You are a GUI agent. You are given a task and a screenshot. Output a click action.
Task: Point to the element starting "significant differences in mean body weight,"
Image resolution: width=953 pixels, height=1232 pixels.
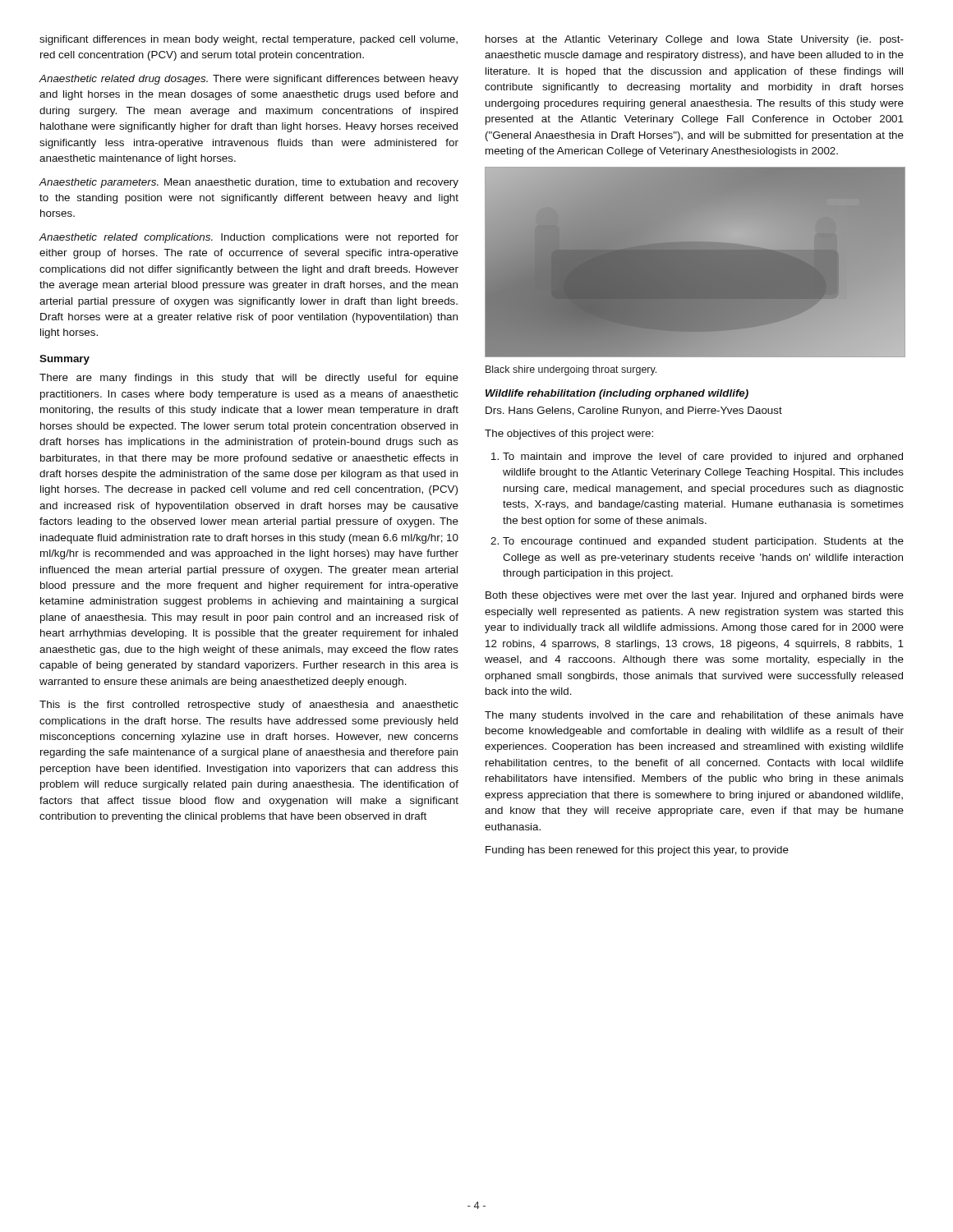(x=249, y=47)
